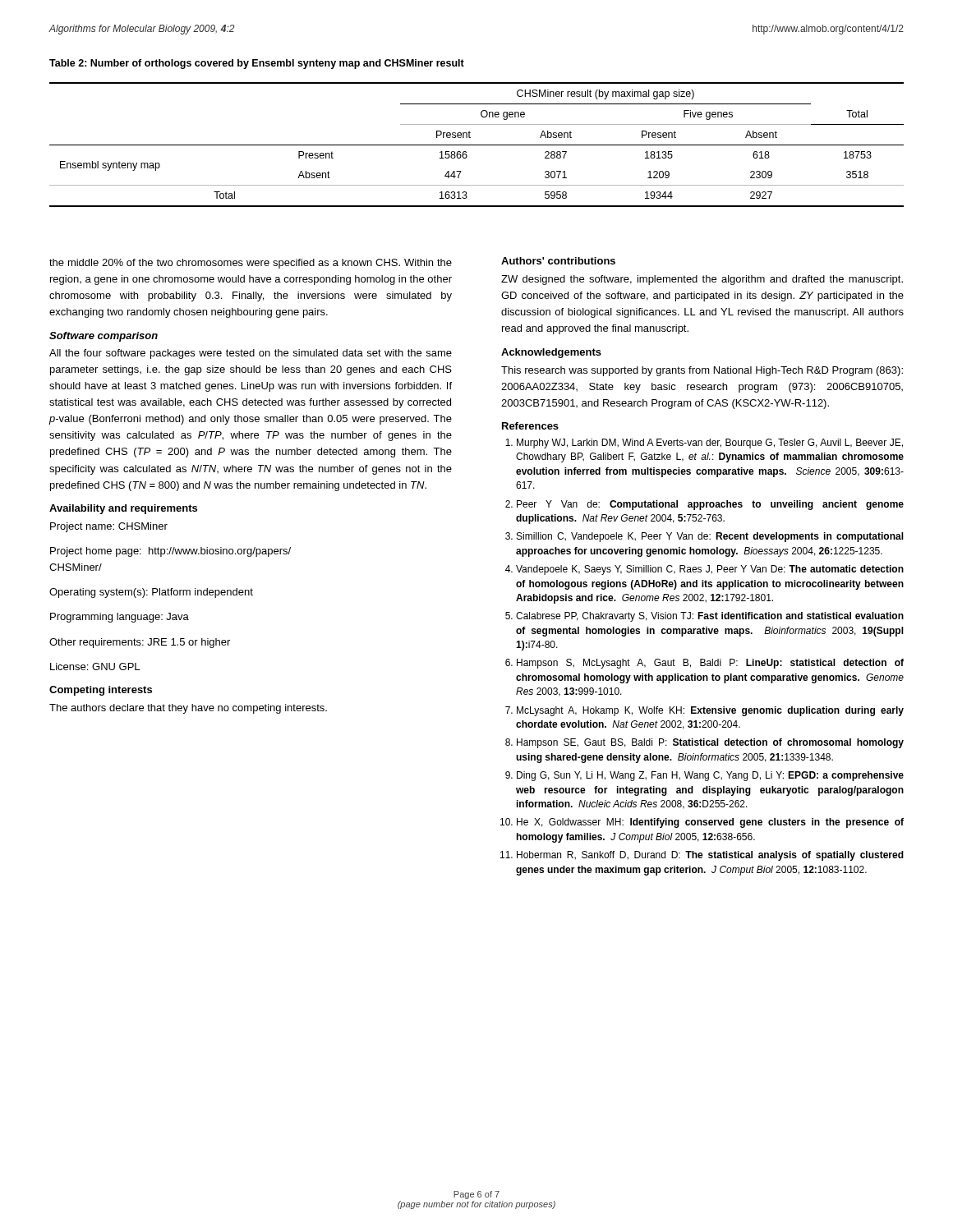
Task: Point to the block beginning "The authors declare that they have no"
Action: point(189,707)
